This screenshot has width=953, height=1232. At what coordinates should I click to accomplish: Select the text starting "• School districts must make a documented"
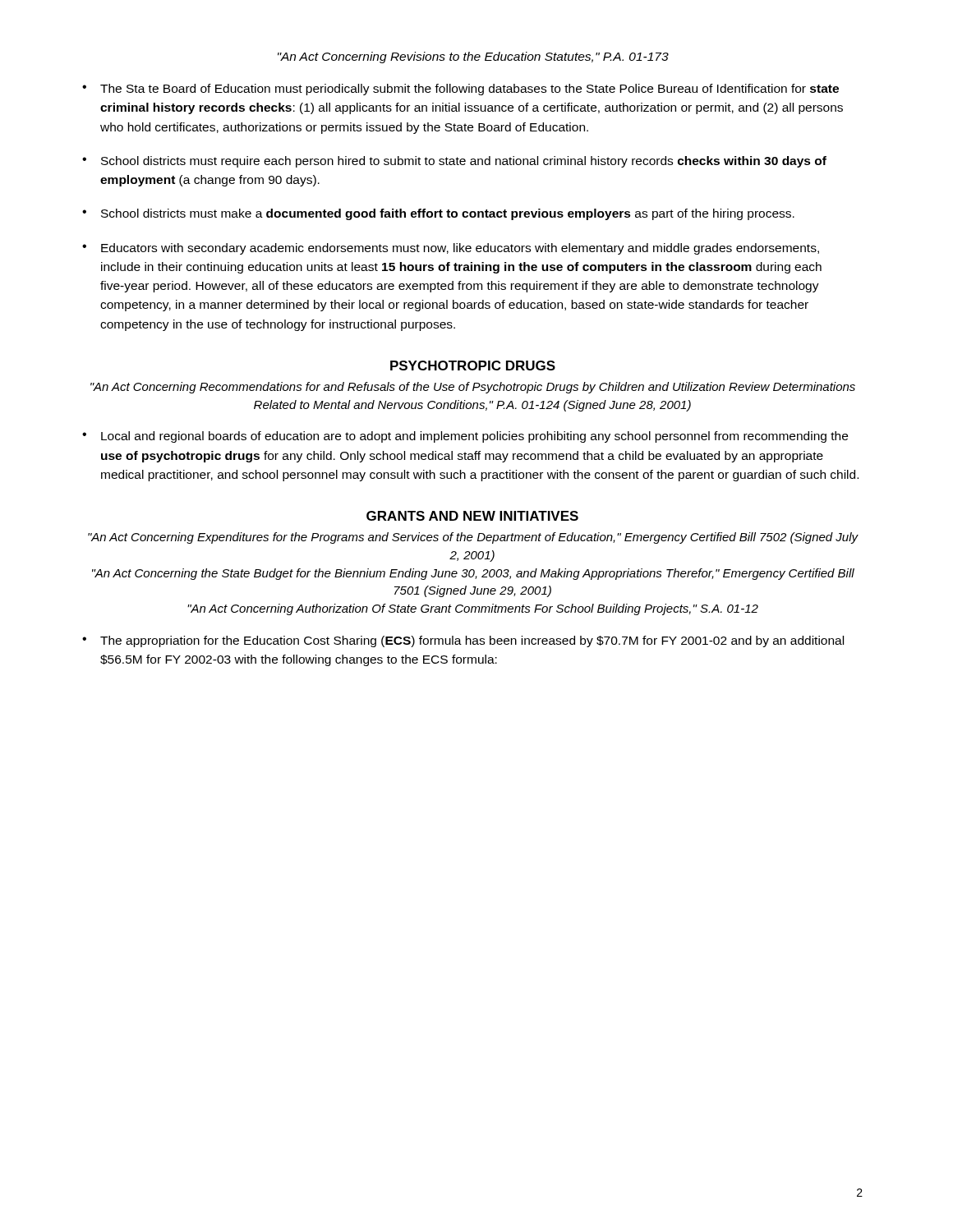[472, 213]
